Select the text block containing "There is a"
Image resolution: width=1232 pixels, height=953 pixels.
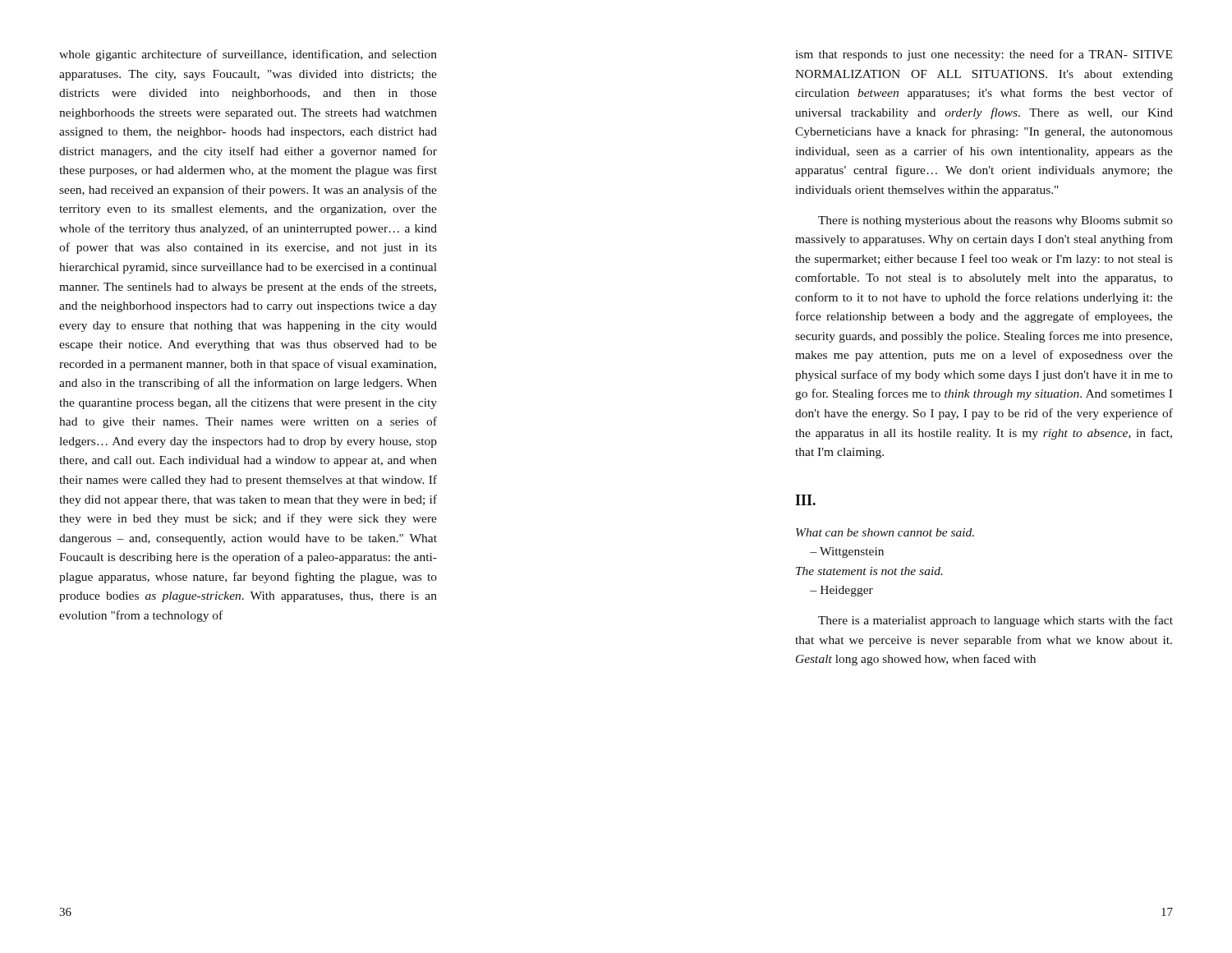tap(984, 640)
